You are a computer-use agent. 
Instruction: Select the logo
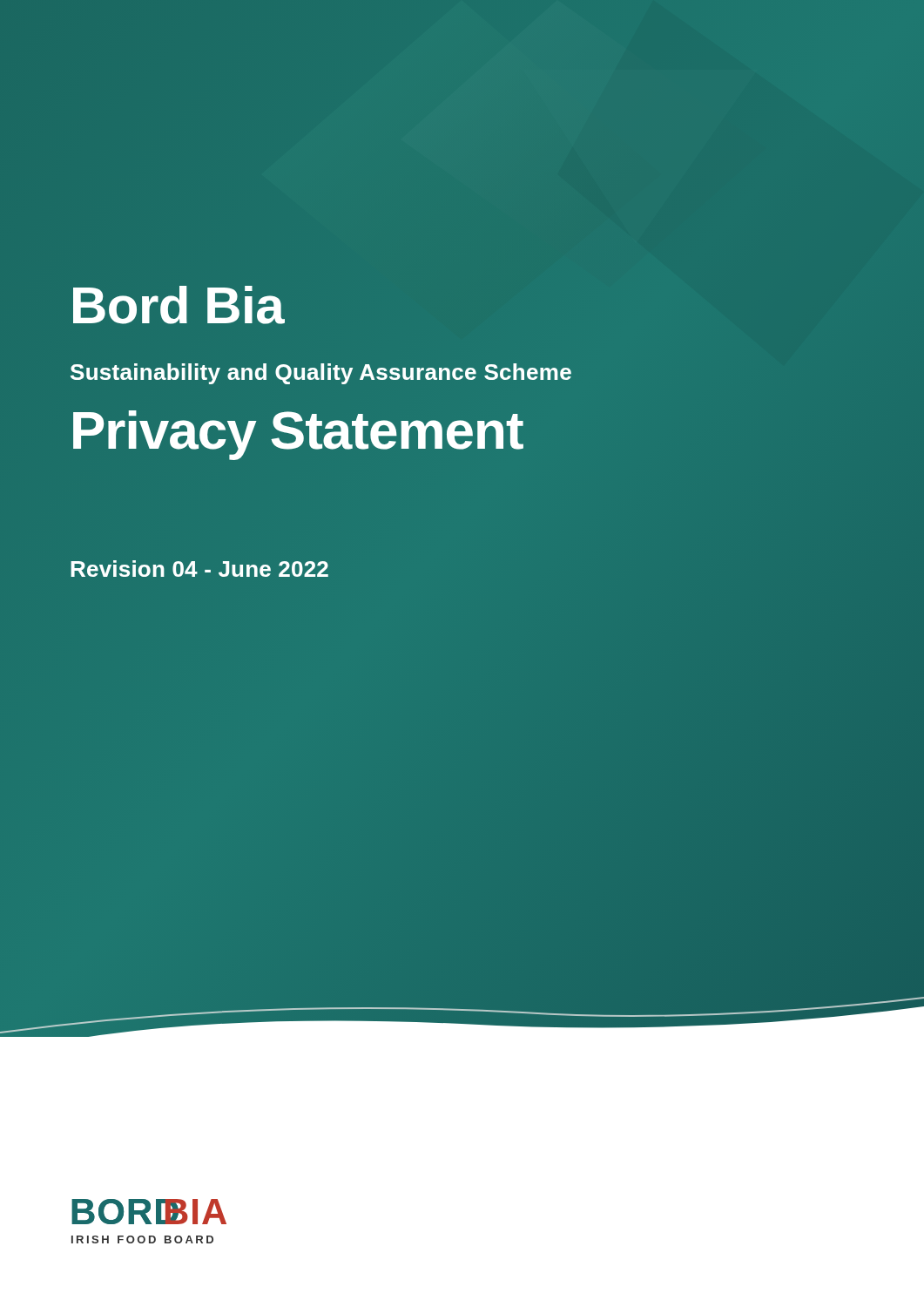coord(165,1222)
